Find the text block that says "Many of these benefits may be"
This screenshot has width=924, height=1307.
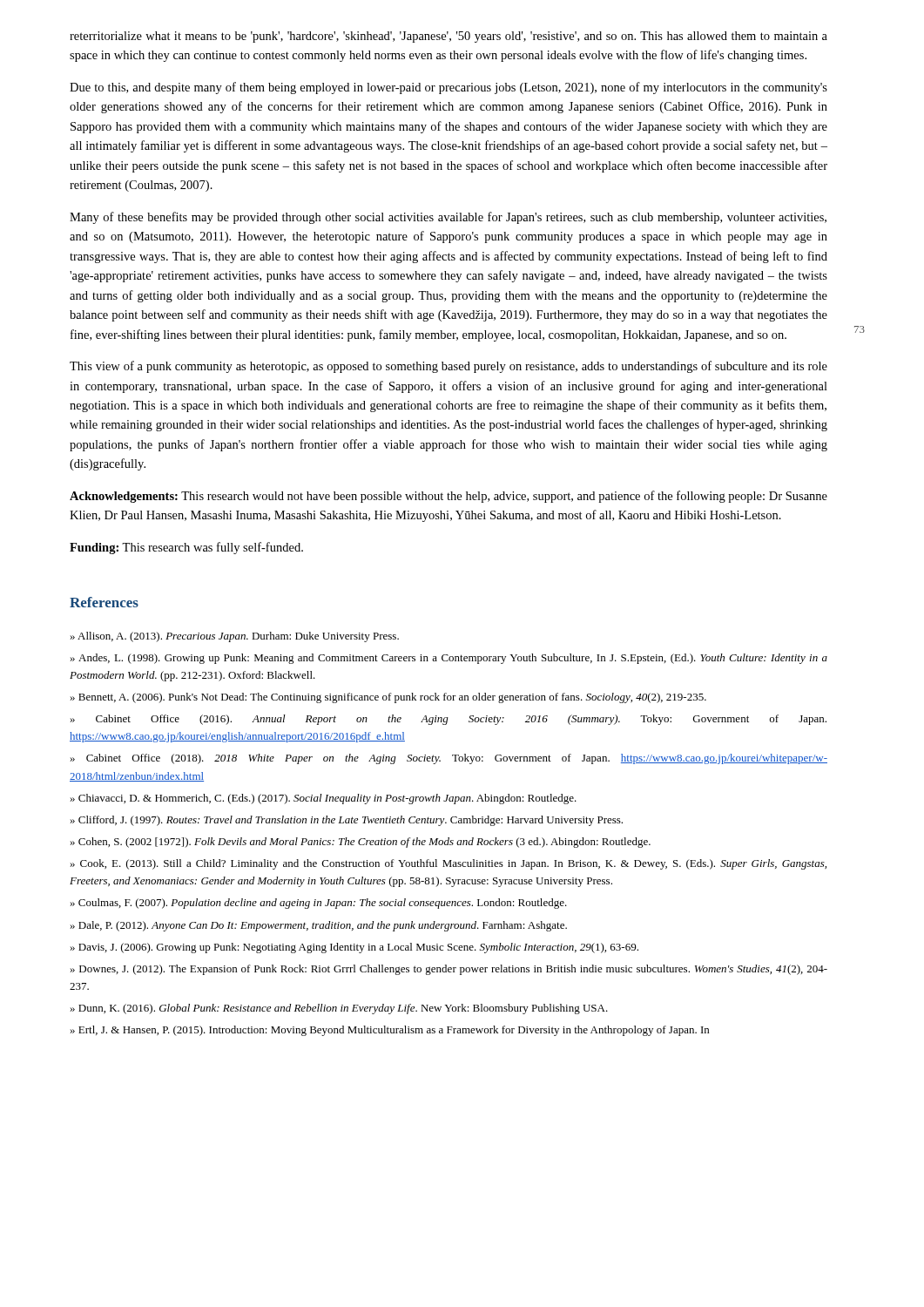point(449,276)
